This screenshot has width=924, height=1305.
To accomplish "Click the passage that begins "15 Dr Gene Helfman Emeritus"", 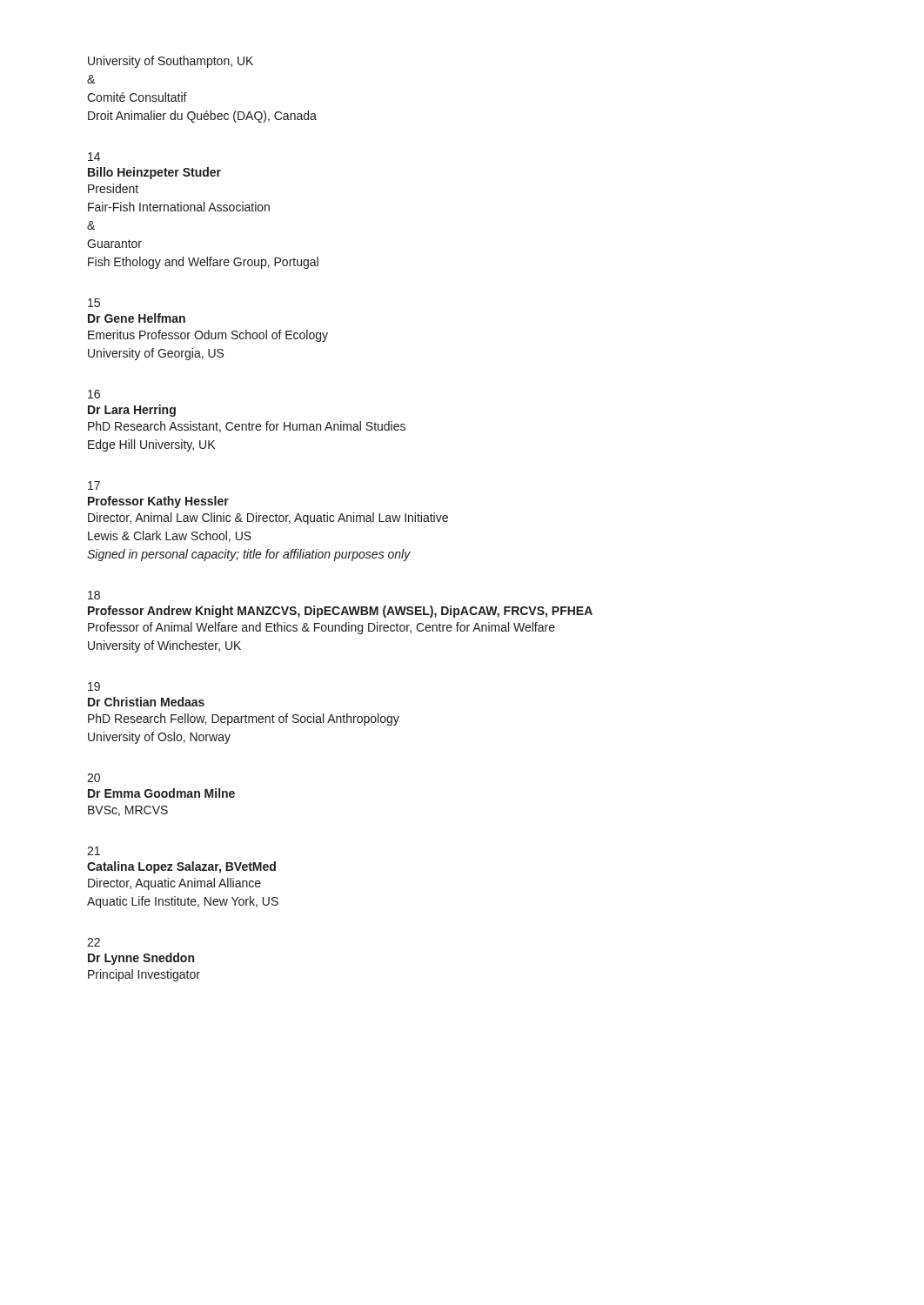I will 94,303.
